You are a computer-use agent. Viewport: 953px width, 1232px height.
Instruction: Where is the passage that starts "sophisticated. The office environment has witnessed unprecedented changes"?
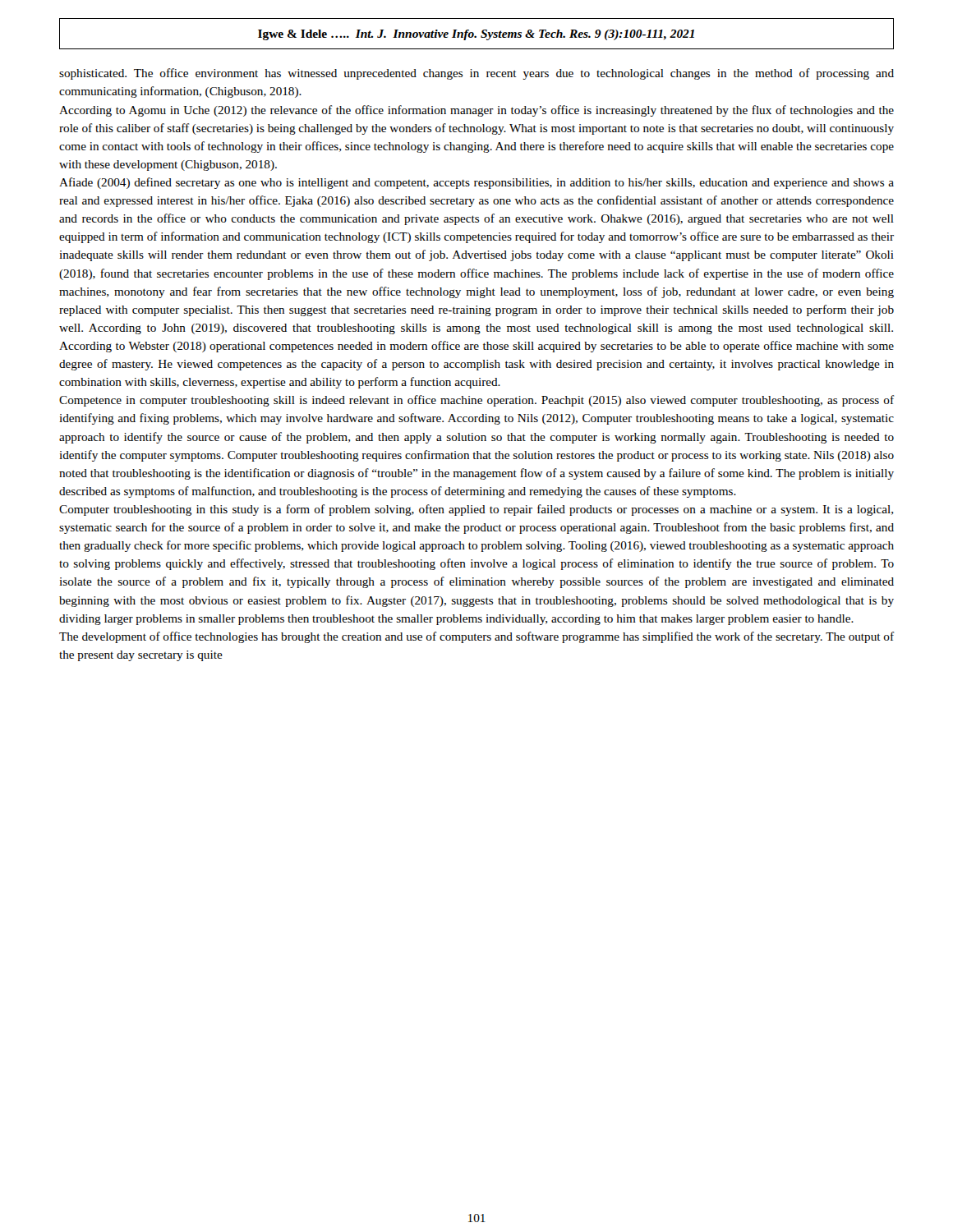click(476, 119)
